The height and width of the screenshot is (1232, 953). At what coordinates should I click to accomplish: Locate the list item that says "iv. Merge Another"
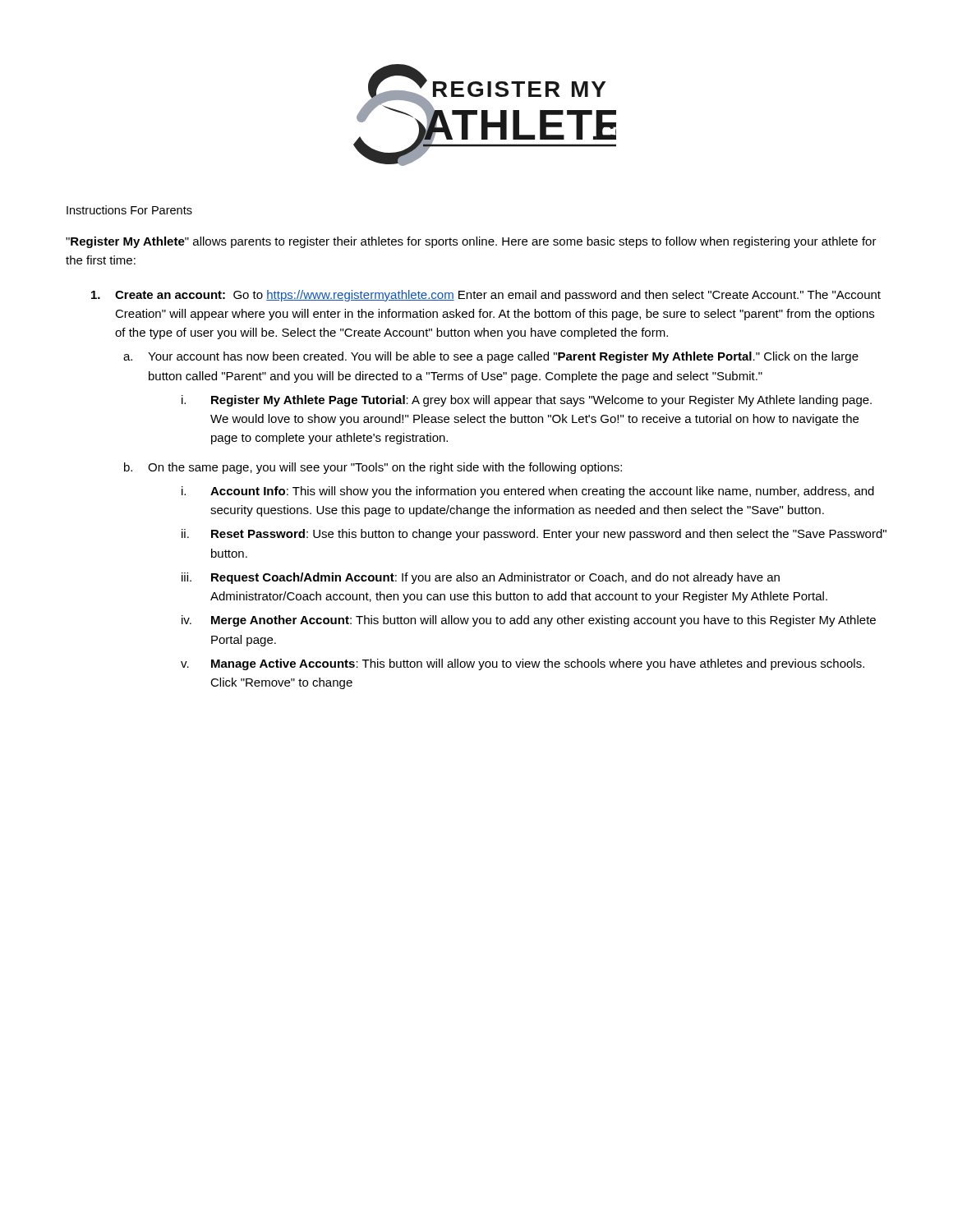pos(534,630)
